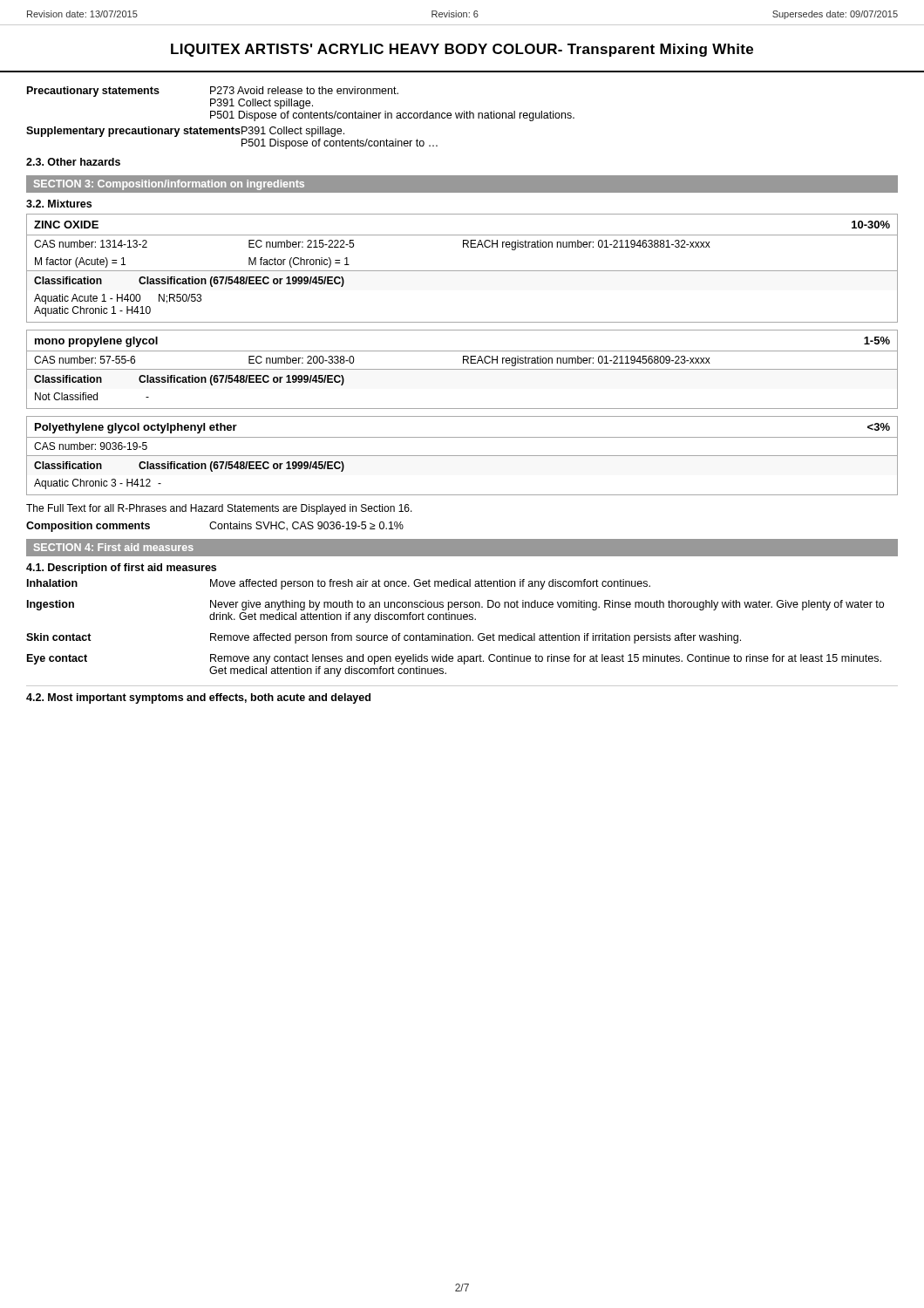Screen dimensions: 1308x924
Task: Find the block starting "2.3. Other hazards"
Action: 73,162
